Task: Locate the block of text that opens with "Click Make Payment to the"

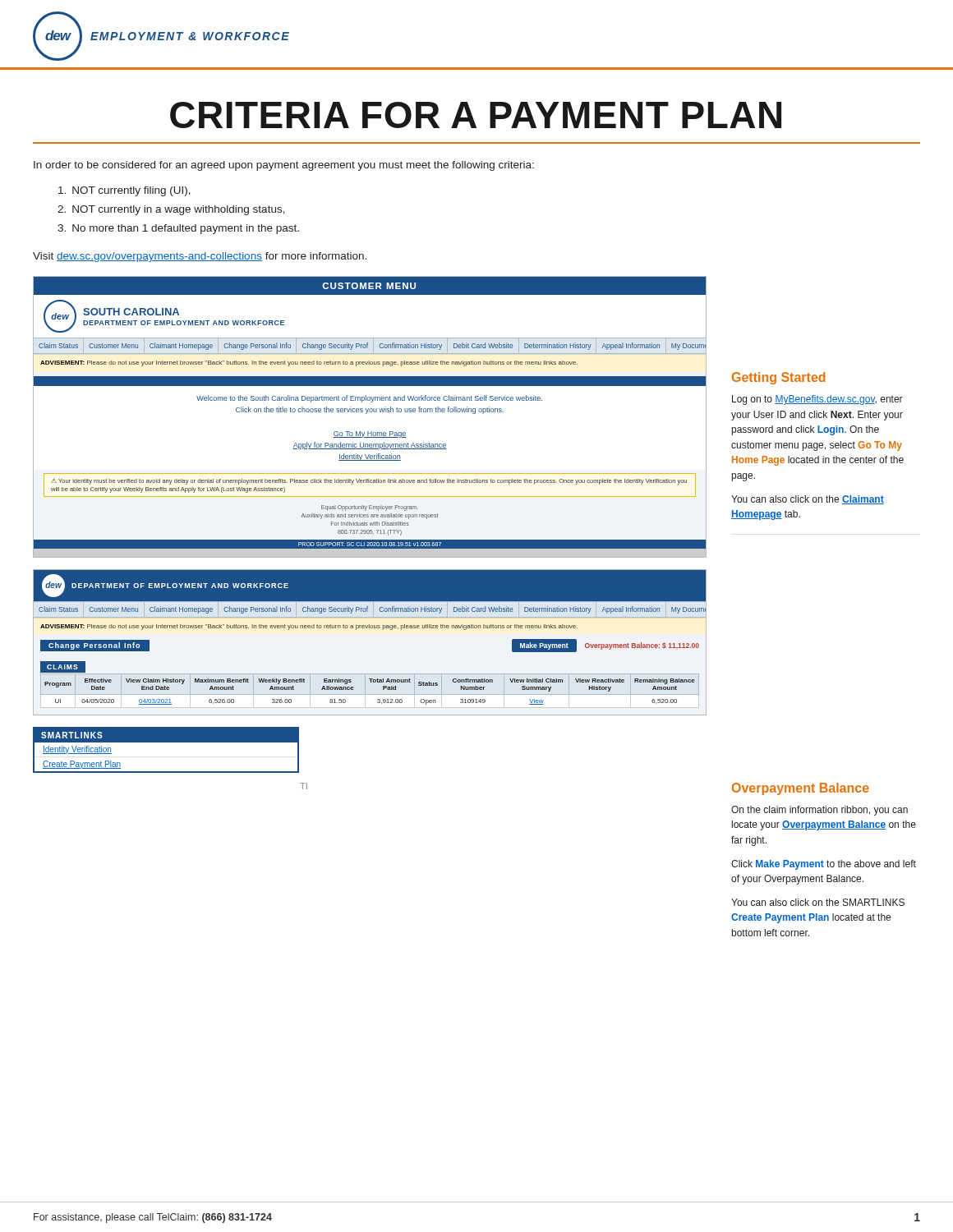Action: [x=823, y=871]
